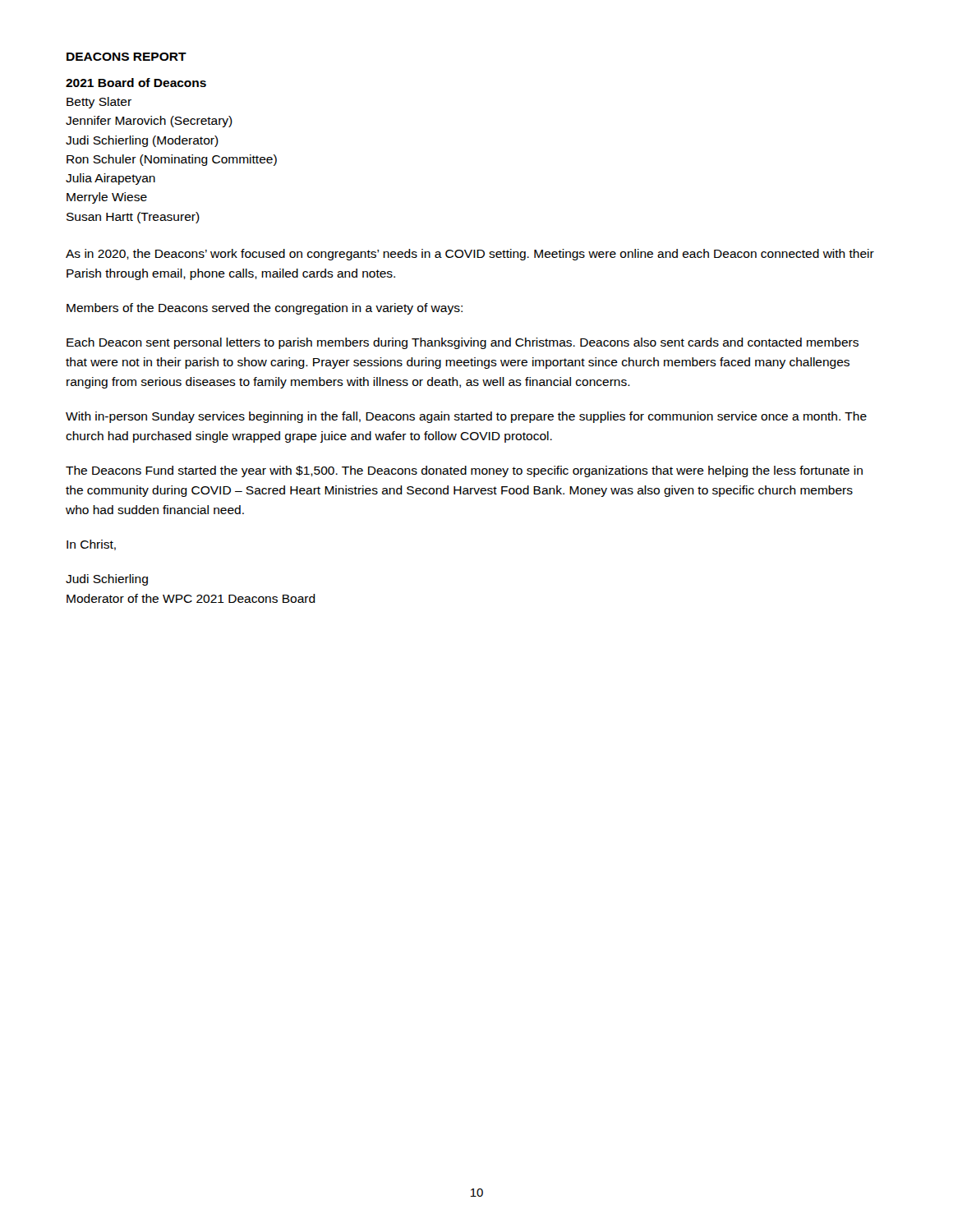The height and width of the screenshot is (1232, 953).
Task: Find "Betty Slater" on this page
Action: 99,101
